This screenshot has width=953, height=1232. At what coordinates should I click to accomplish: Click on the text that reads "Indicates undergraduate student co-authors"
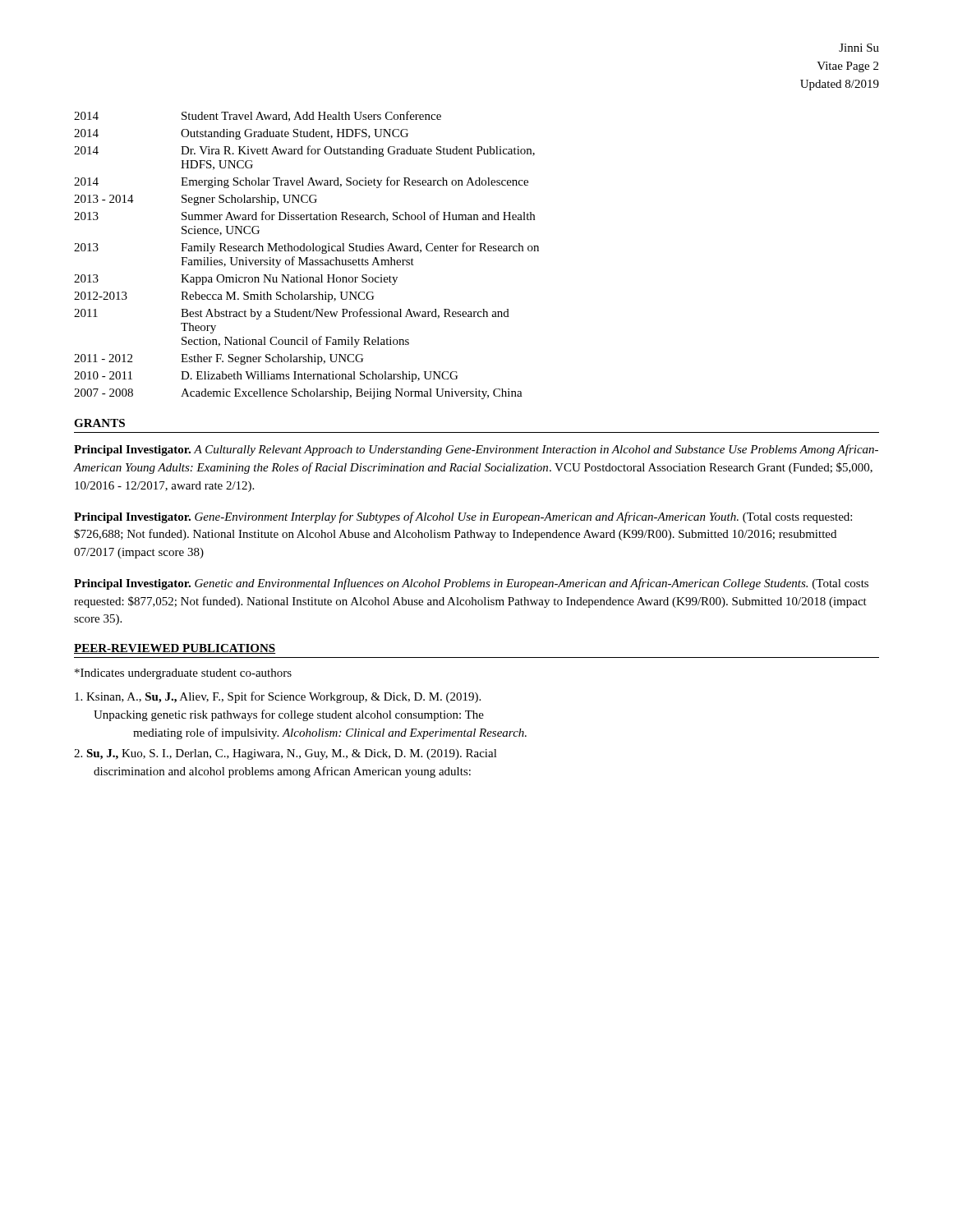click(183, 673)
